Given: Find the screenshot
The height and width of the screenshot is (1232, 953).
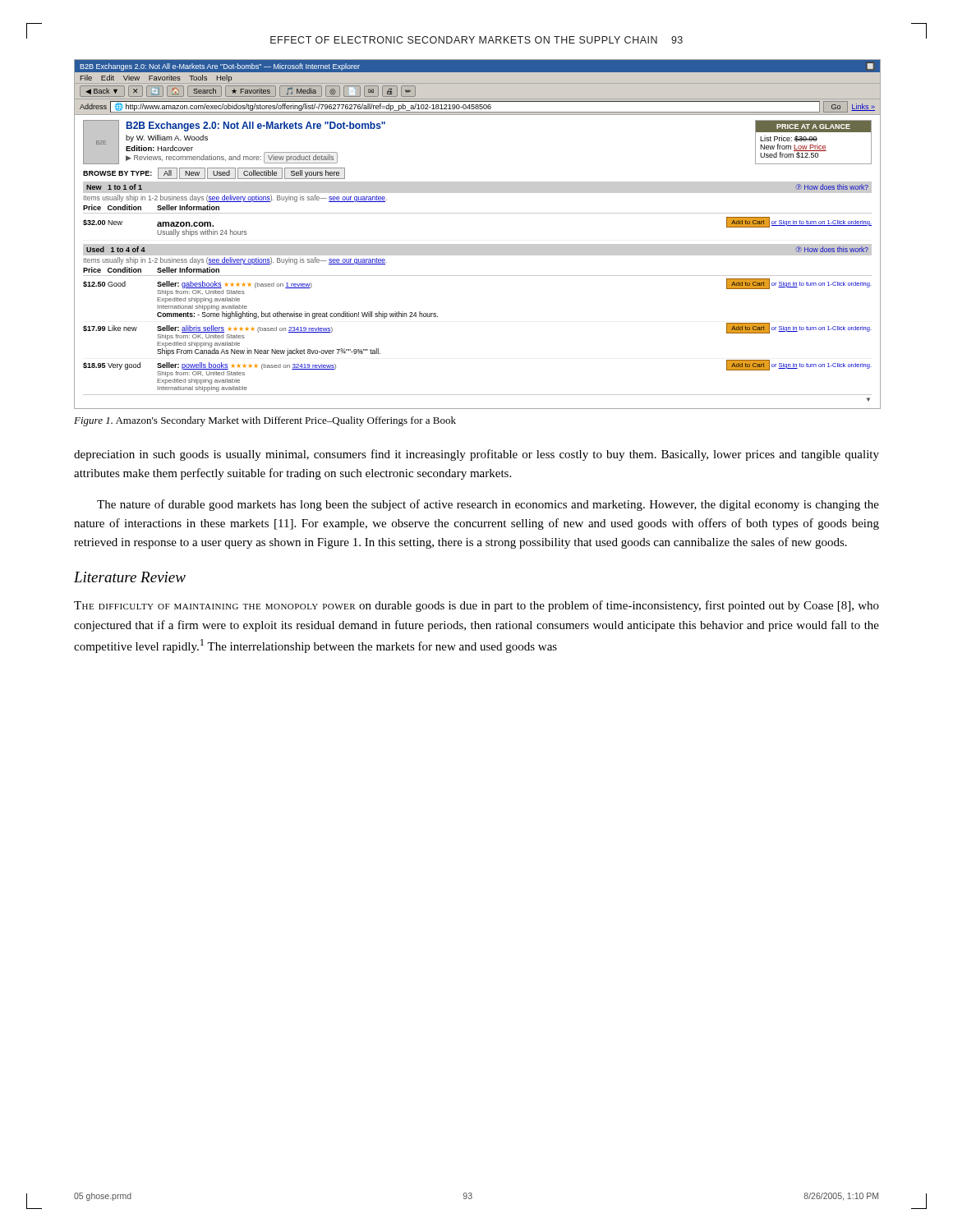Looking at the screenshot, I should pyautogui.click(x=477, y=234).
